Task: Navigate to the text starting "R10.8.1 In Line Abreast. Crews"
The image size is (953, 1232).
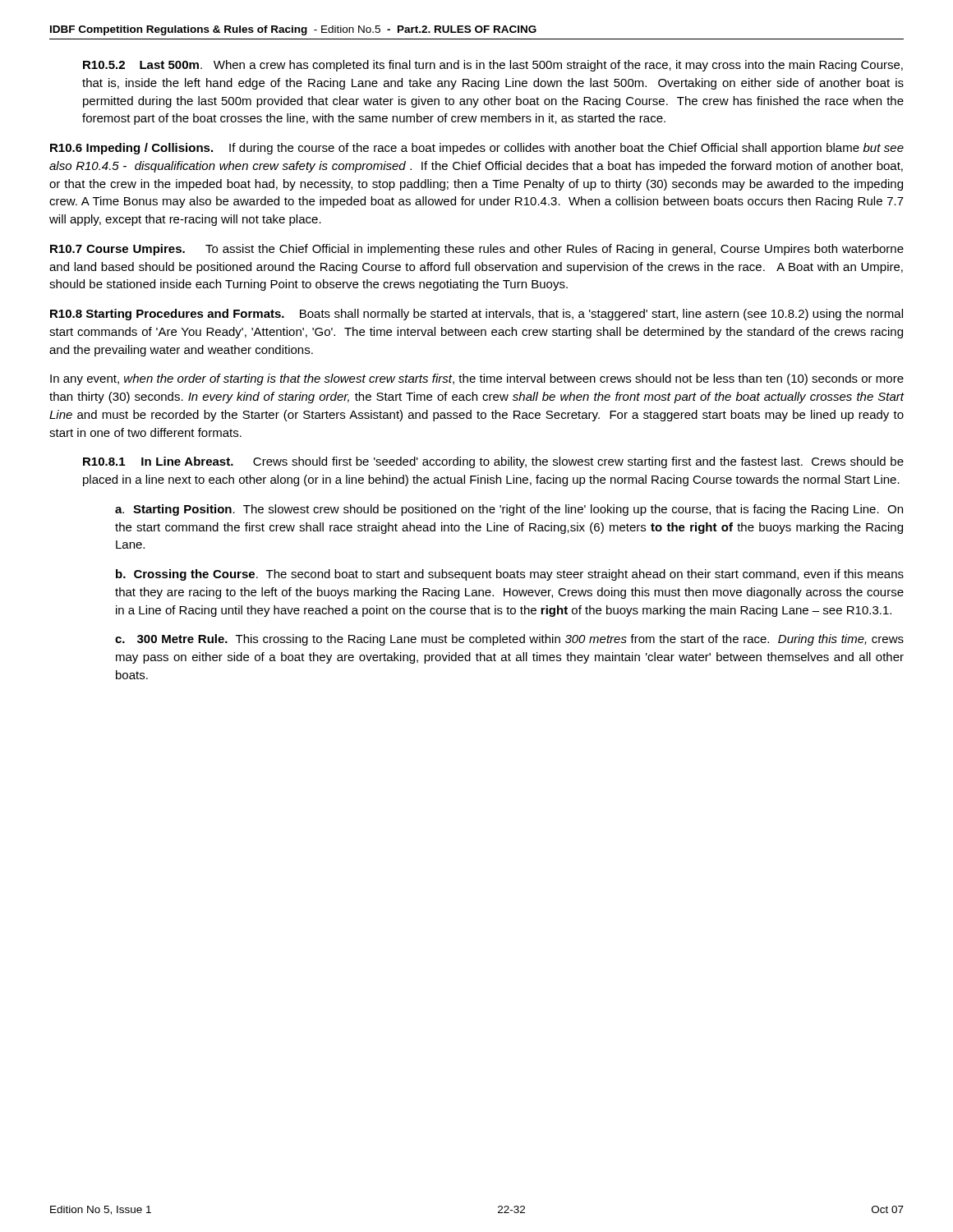Action: [493, 470]
